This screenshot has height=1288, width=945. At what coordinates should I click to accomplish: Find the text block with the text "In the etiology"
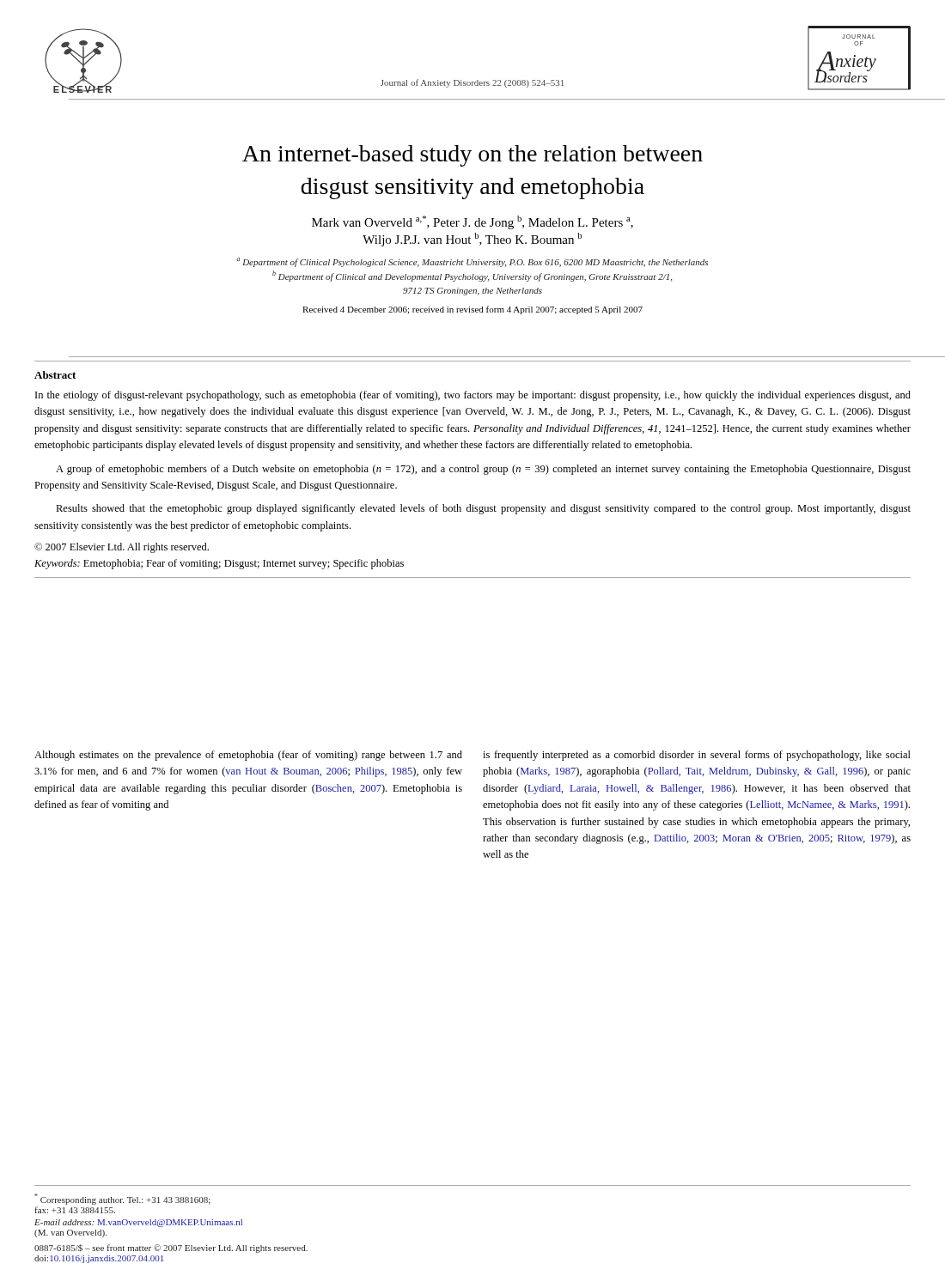pos(472,420)
